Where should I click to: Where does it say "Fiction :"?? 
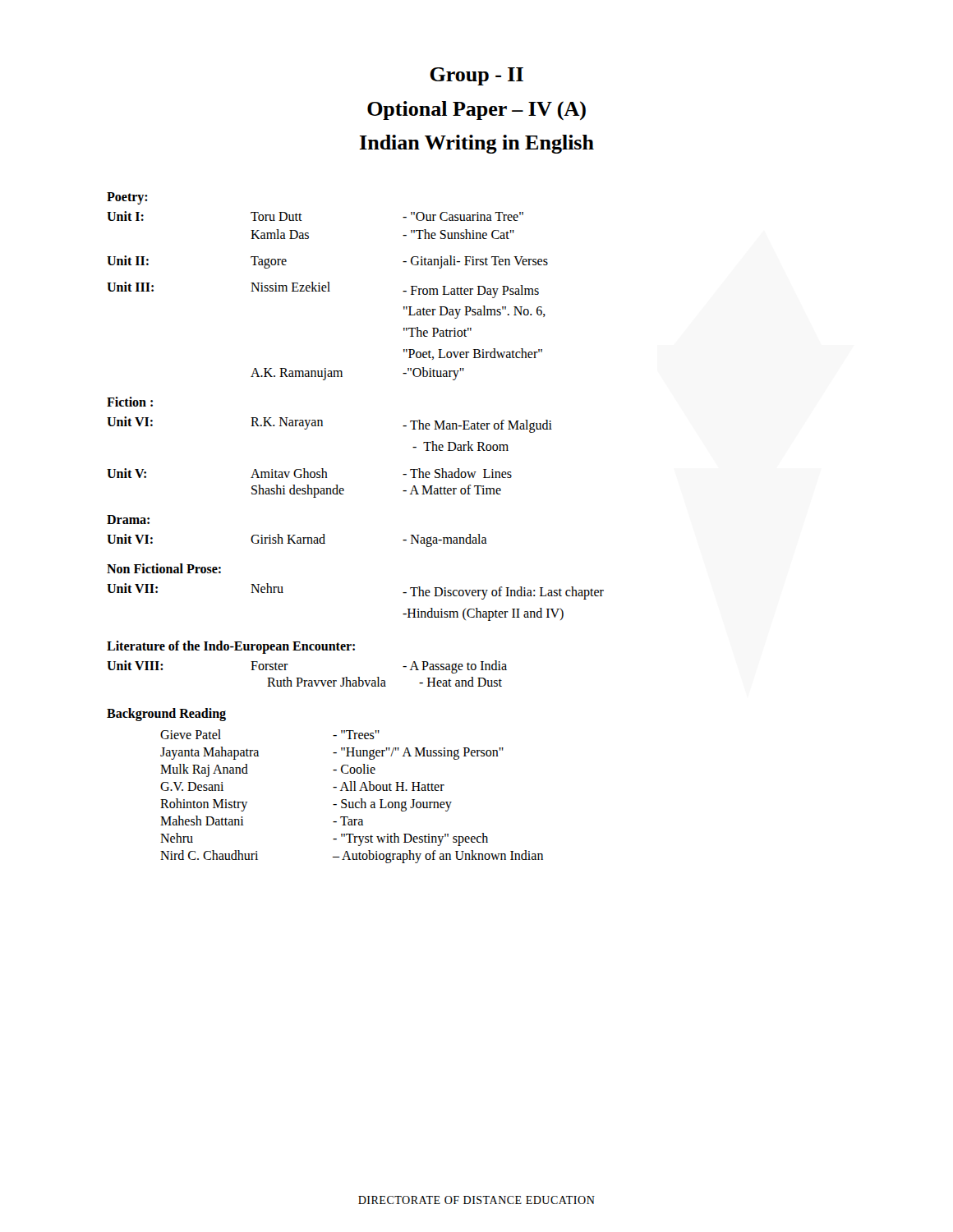point(130,402)
